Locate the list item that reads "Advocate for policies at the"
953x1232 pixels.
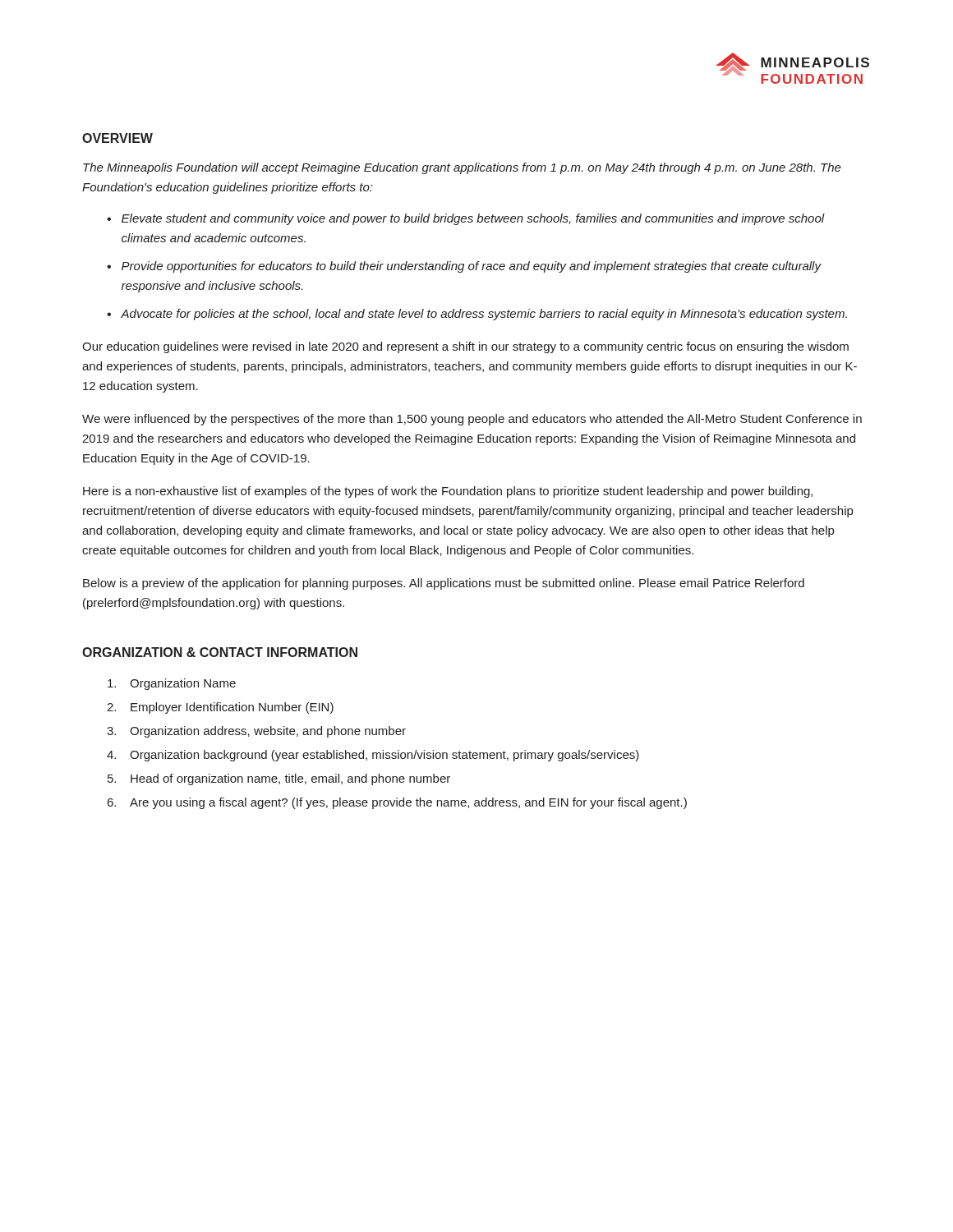click(485, 314)
